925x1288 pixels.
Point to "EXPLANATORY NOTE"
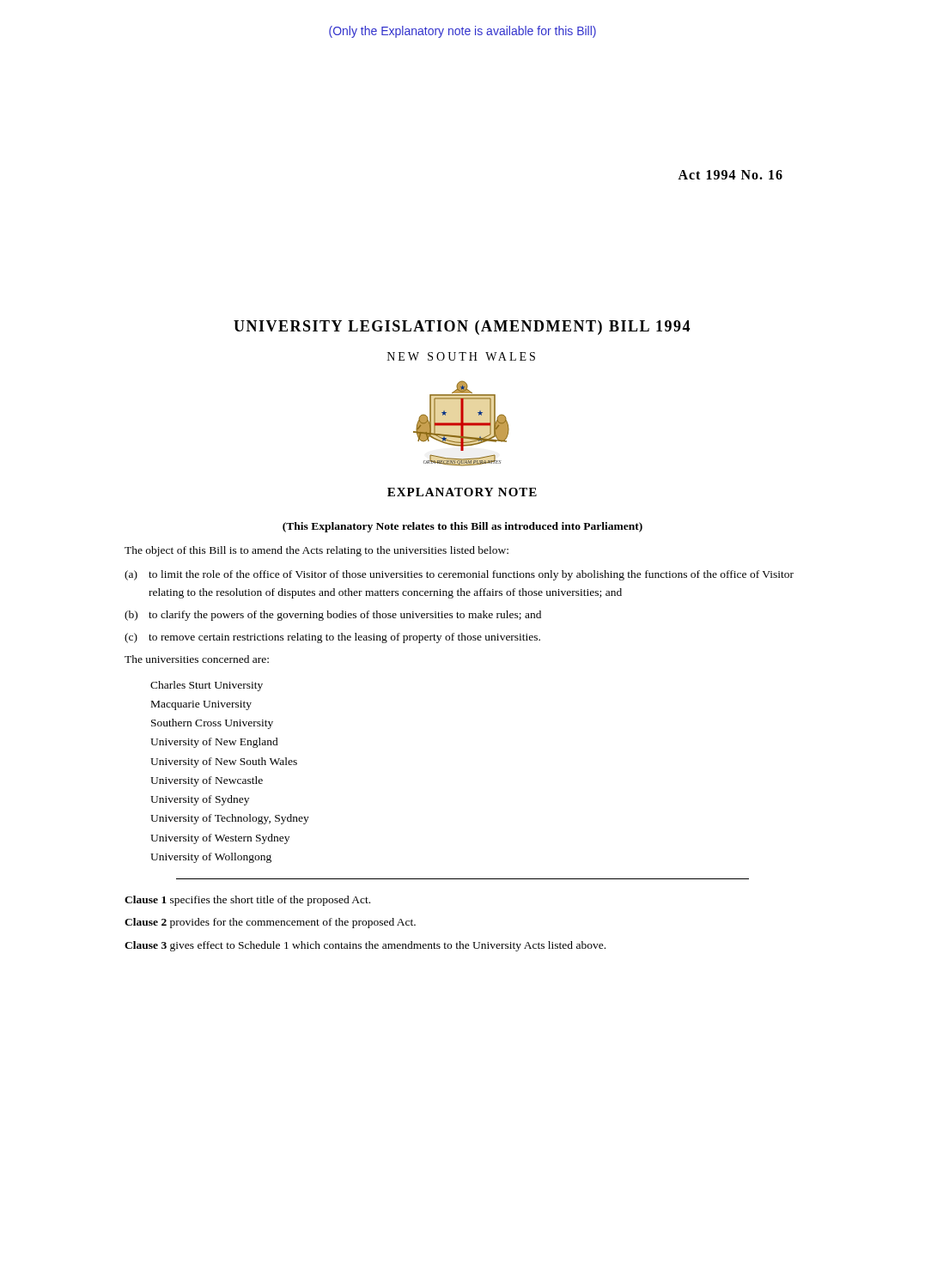(x=462, y=492)
